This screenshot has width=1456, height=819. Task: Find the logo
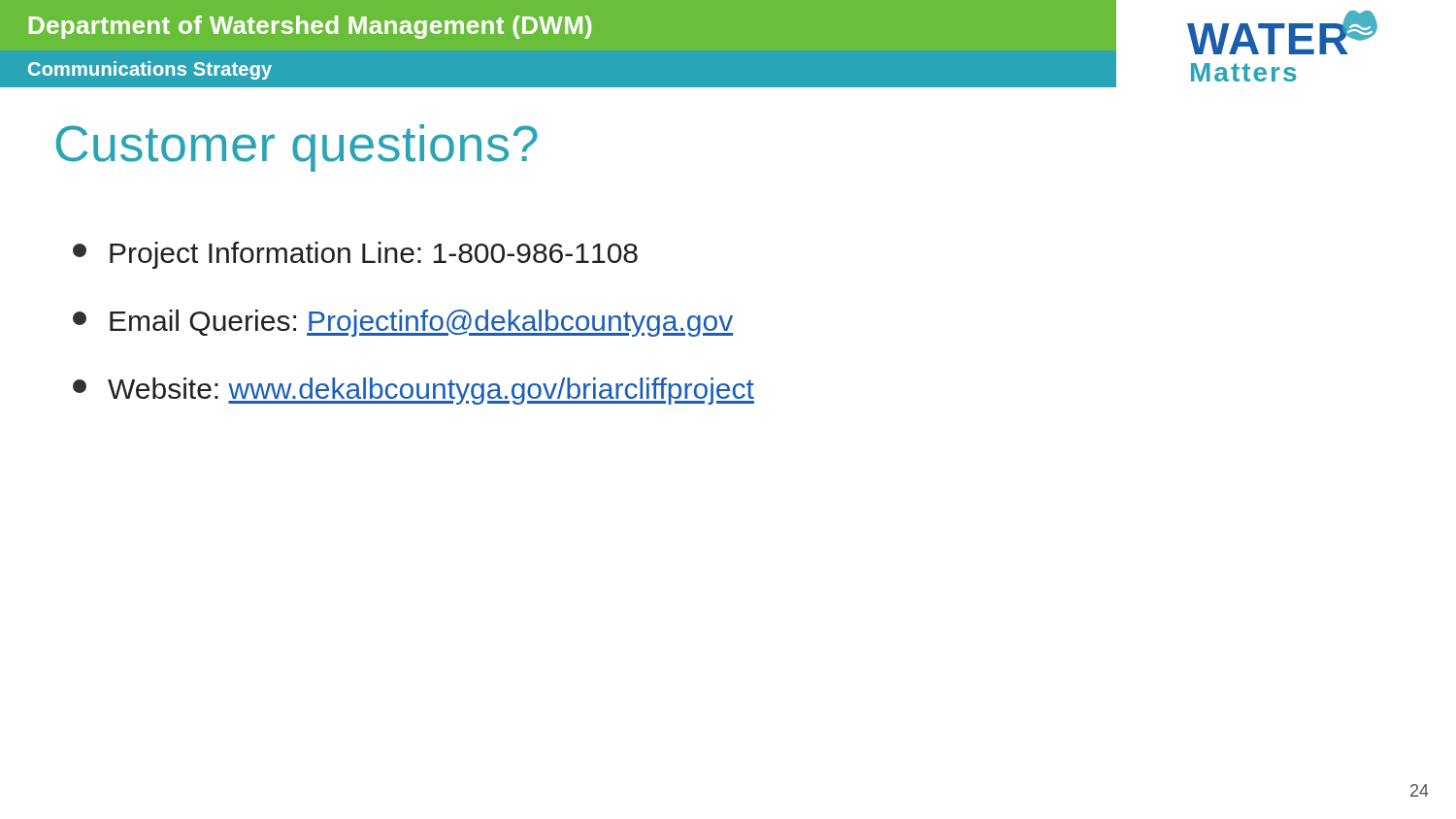point(1289,46)
